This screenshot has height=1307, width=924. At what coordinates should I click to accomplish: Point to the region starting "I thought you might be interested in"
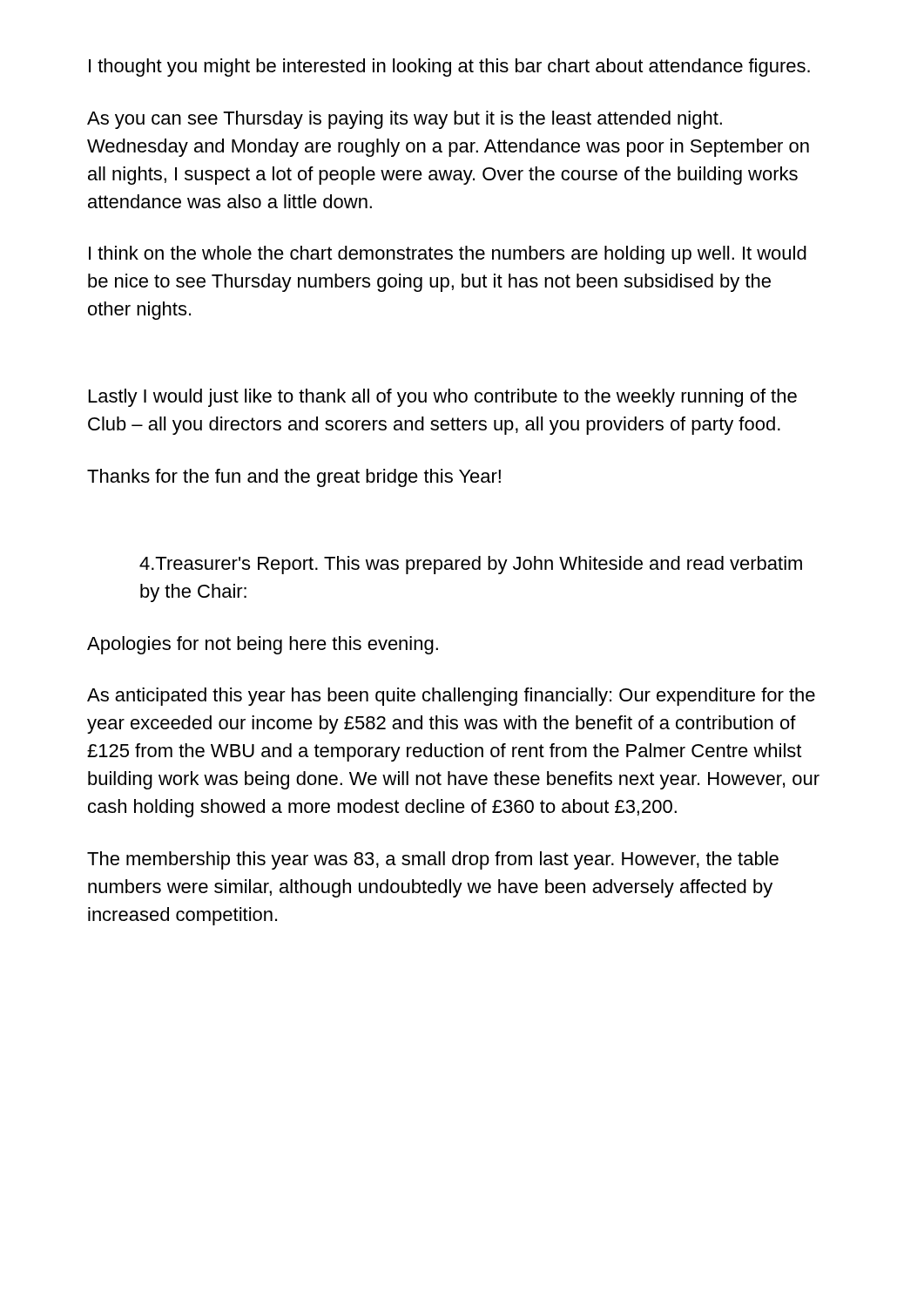tap(449, 66)
